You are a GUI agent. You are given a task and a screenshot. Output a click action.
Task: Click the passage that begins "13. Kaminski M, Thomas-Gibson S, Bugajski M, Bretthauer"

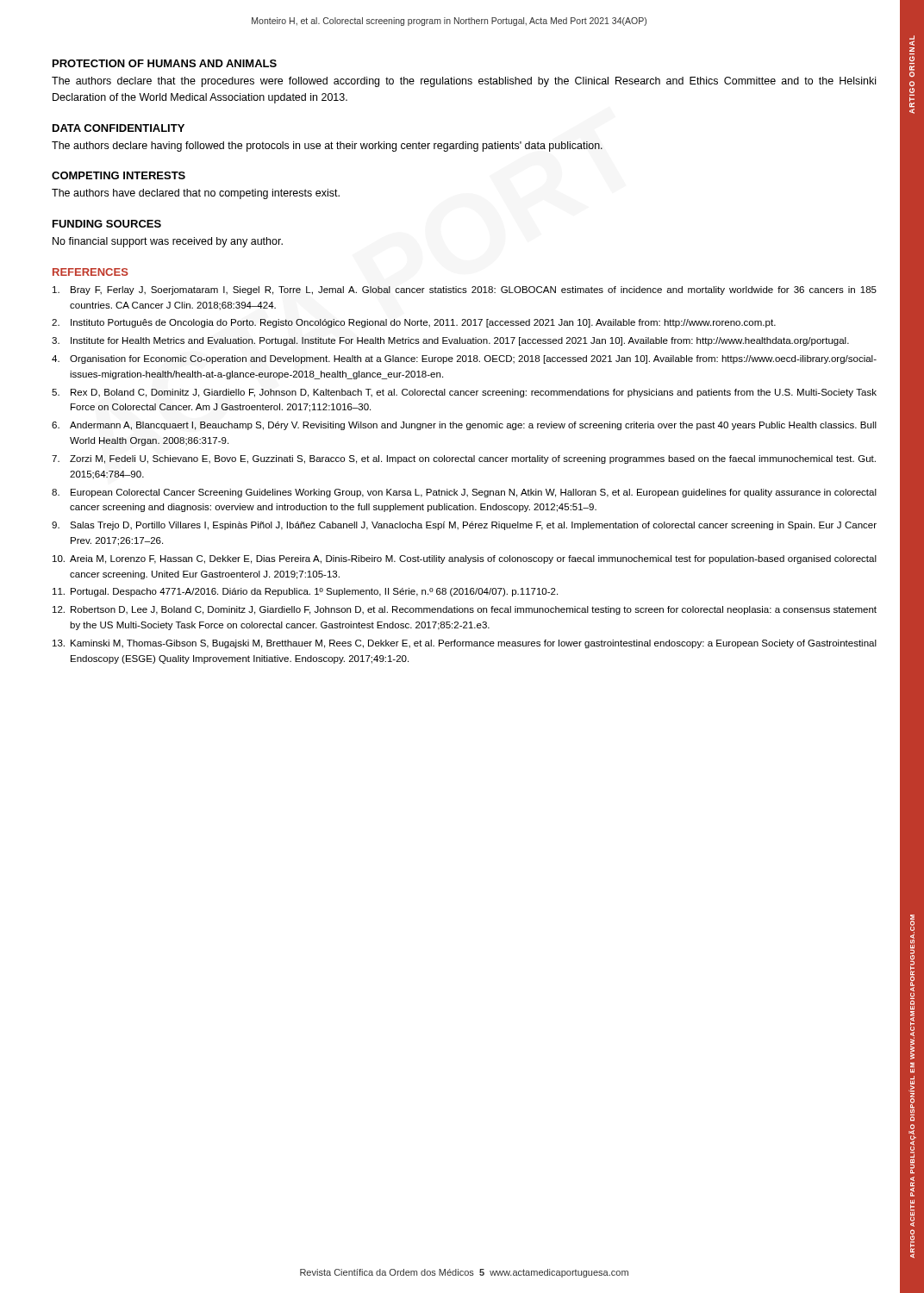click(464, 651)
